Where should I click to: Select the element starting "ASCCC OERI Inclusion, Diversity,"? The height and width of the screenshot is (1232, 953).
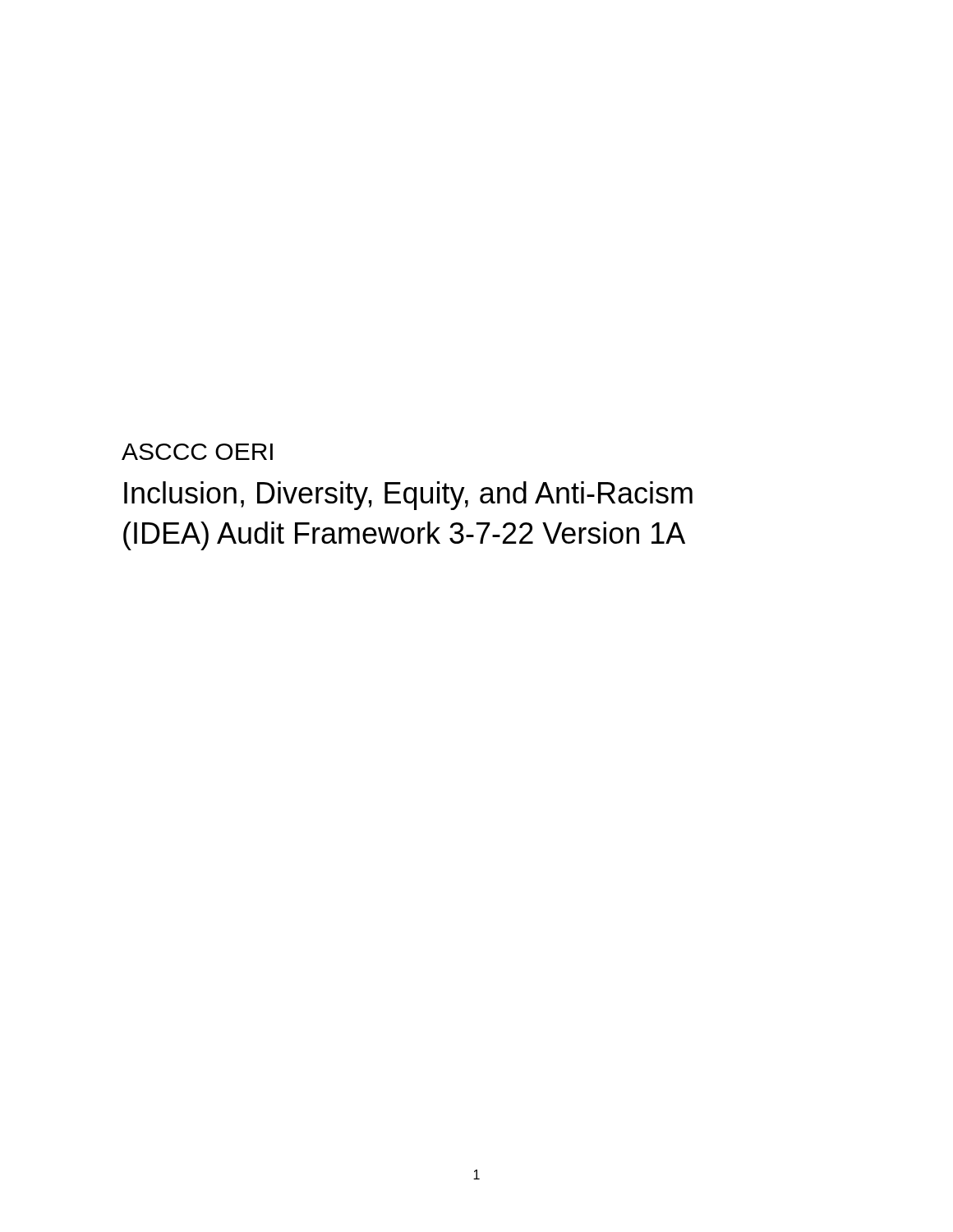pos(408,495)
